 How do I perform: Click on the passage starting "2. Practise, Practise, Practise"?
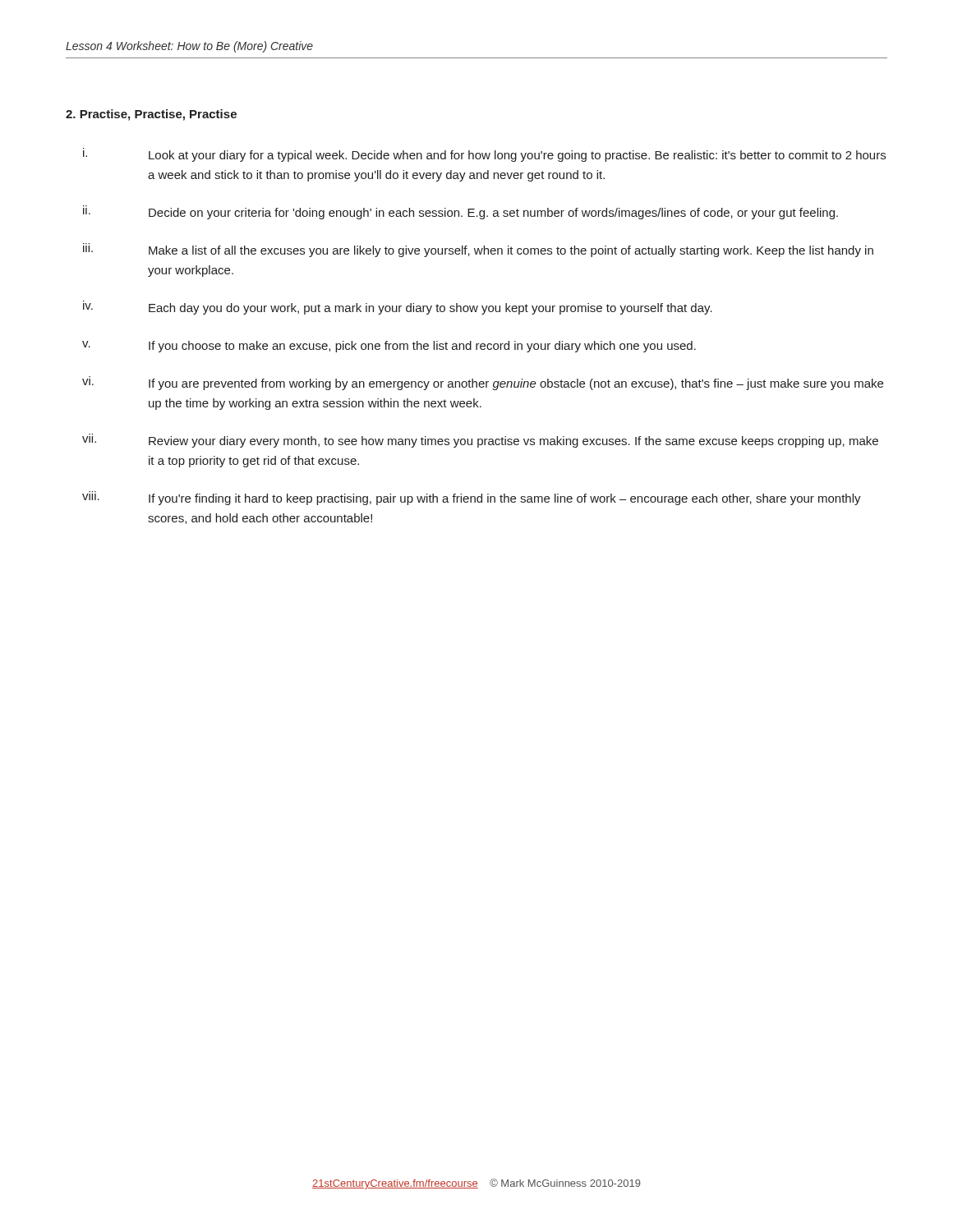click(151, 114)
